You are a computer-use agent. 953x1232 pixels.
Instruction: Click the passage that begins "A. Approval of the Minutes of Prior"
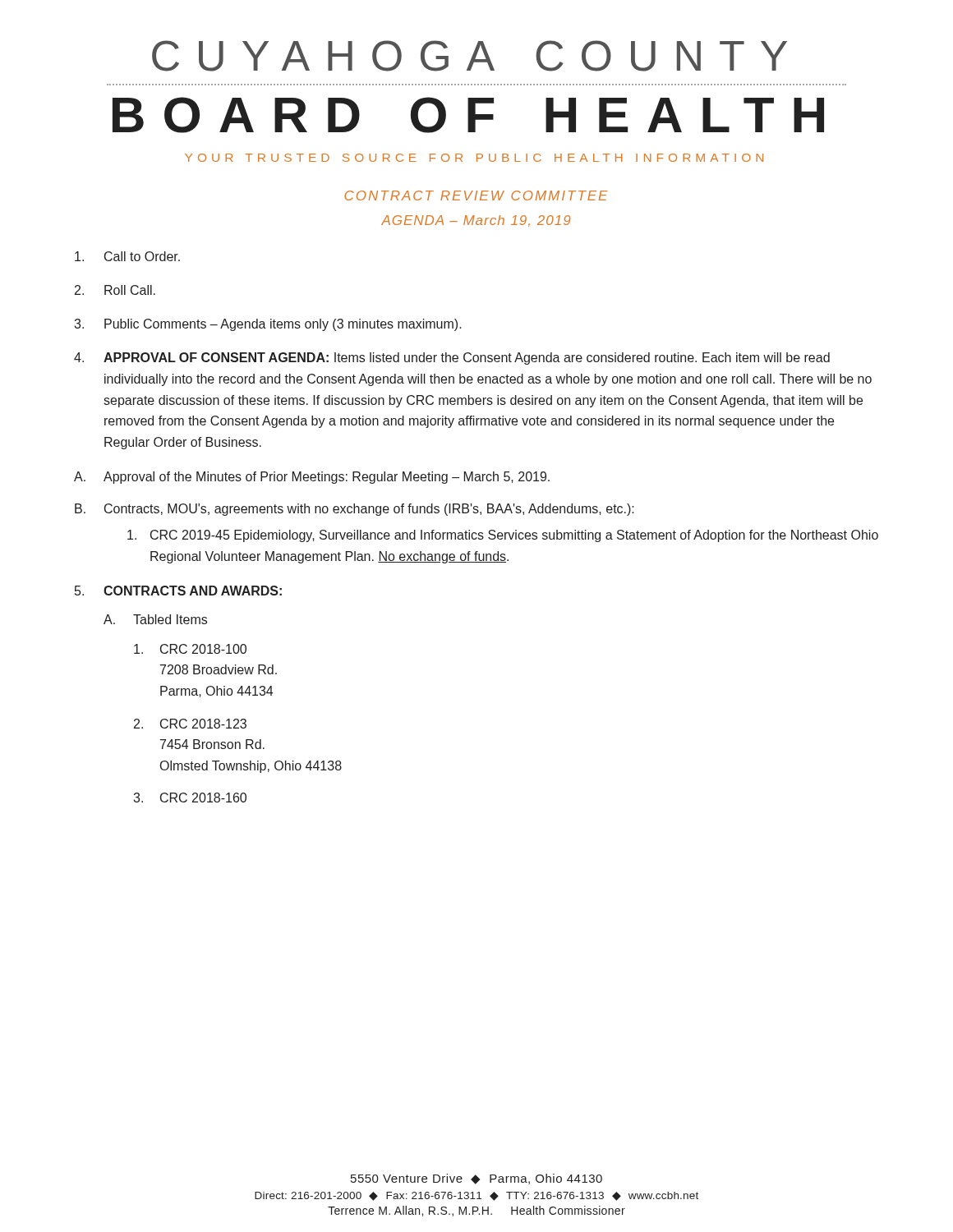pyautogui.click(x=312, y=478)
